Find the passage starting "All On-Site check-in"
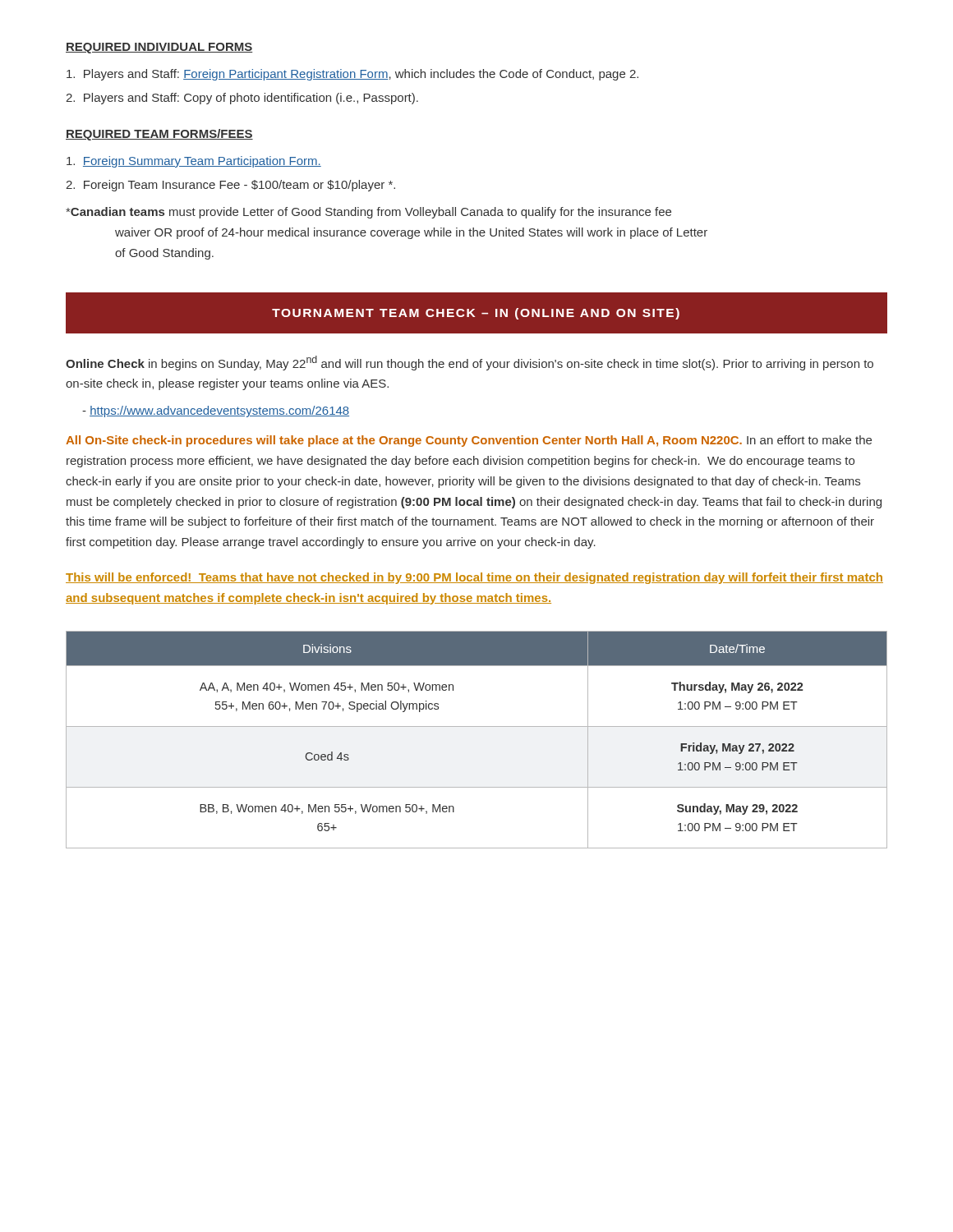953x1232 pixels. coord(474,491)
